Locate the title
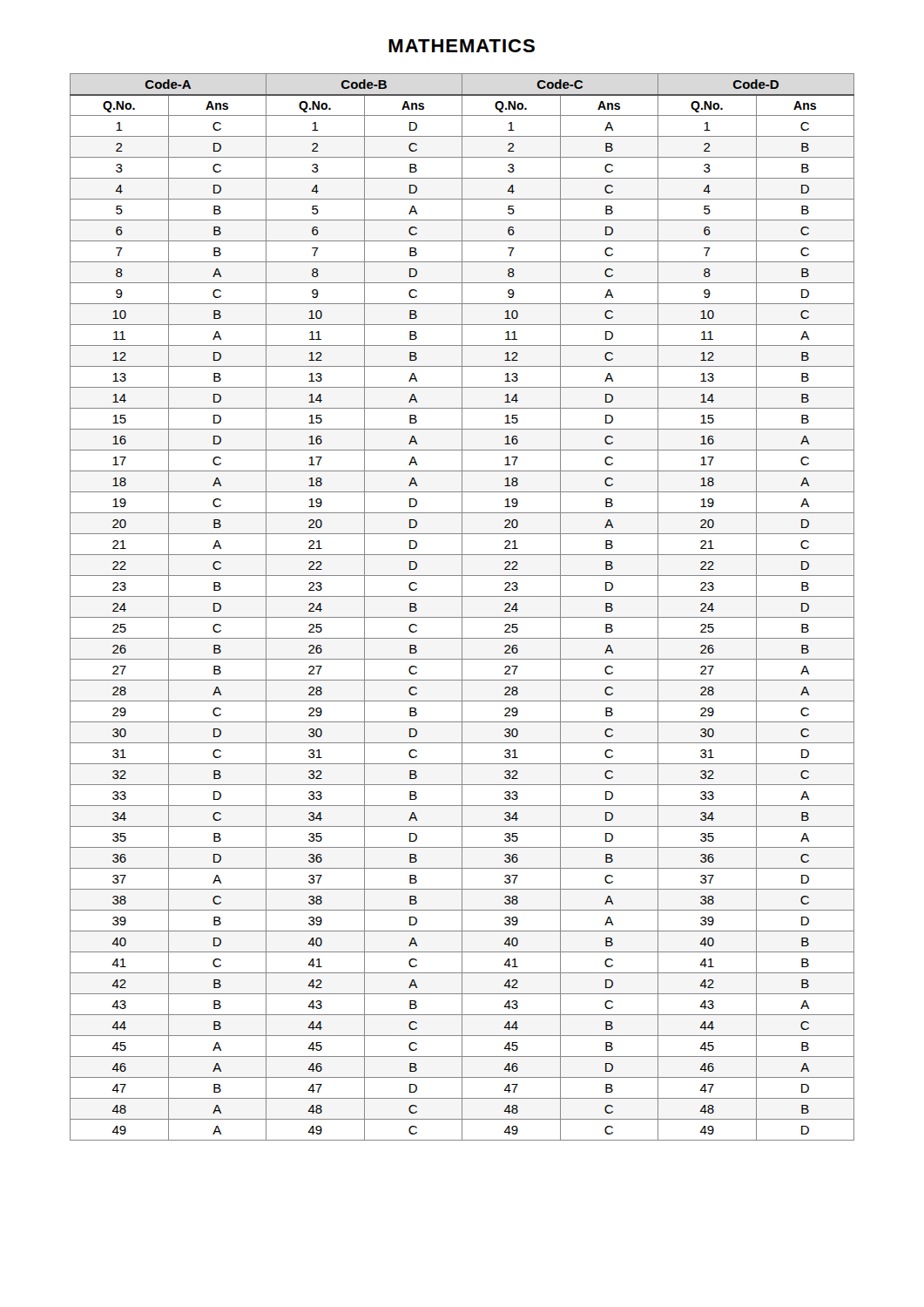The width and height of the screenshot is (924, 1307). [462, 46]
